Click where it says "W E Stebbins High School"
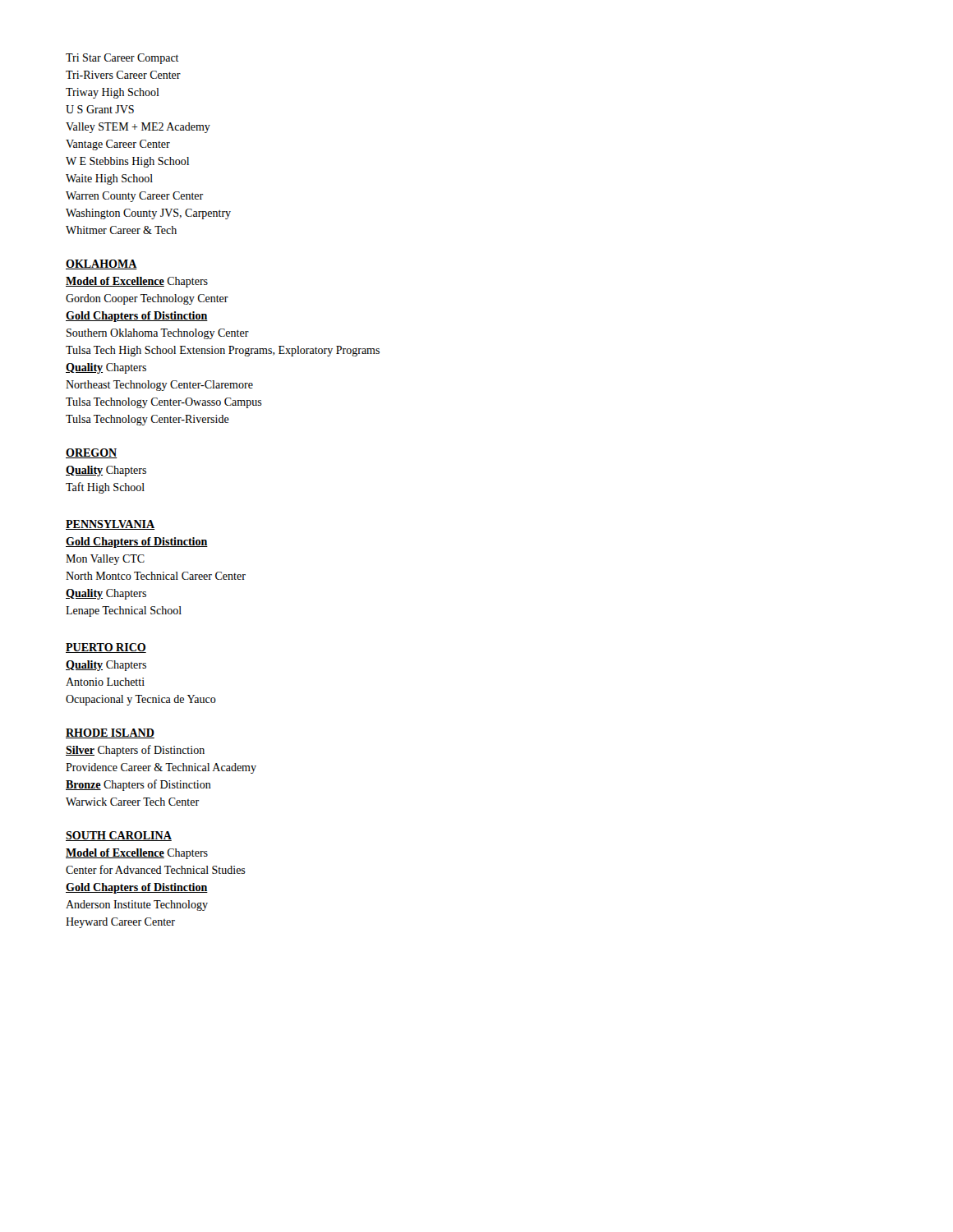This screenshot has height=1232, width=953. 127,162
